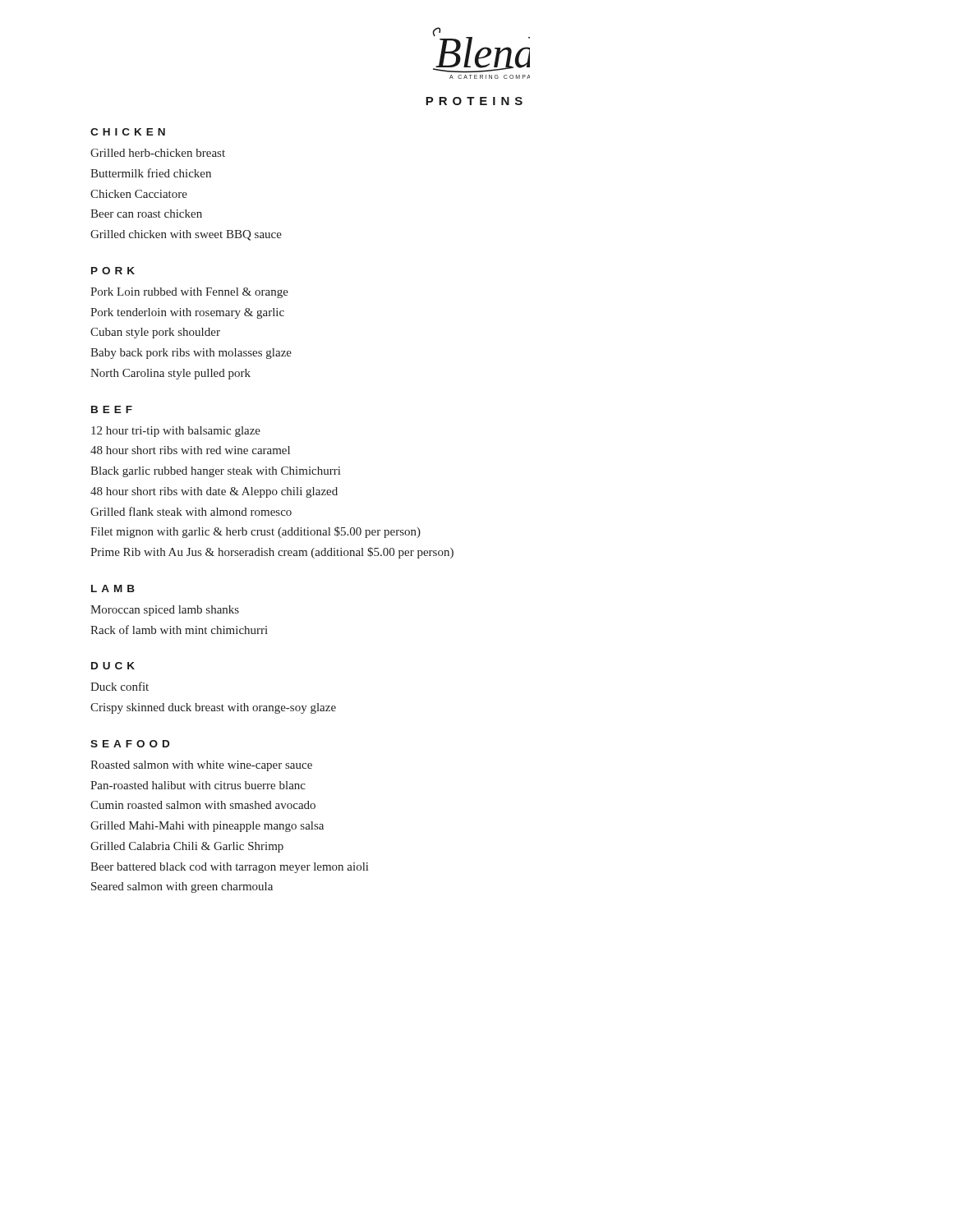Find the list item that says "Seared salmon with green charmoula"
953x1232 pixels.
coord(182,886)
